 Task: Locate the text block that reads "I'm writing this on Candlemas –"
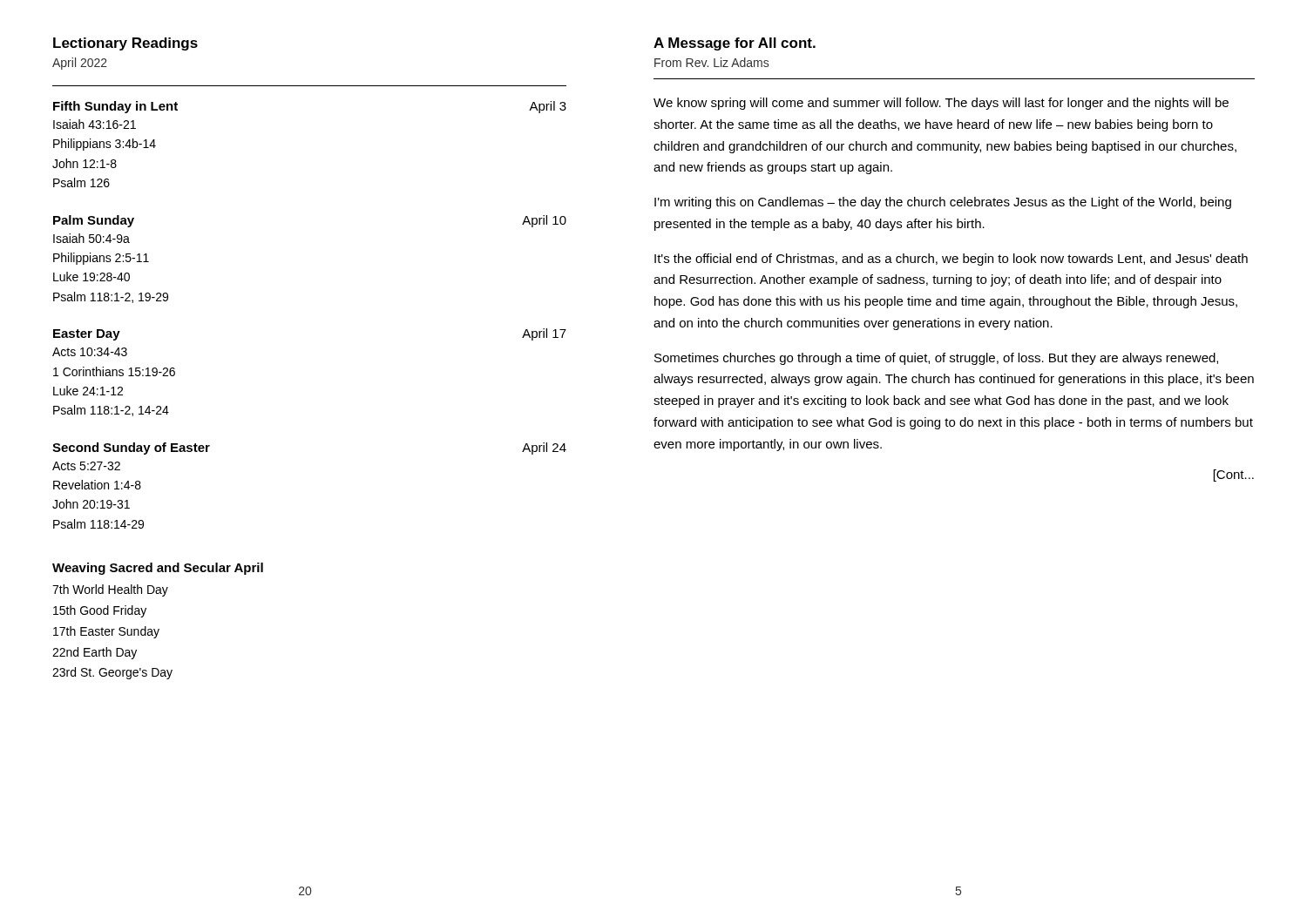pyautogui.click(x=954, y=213)
